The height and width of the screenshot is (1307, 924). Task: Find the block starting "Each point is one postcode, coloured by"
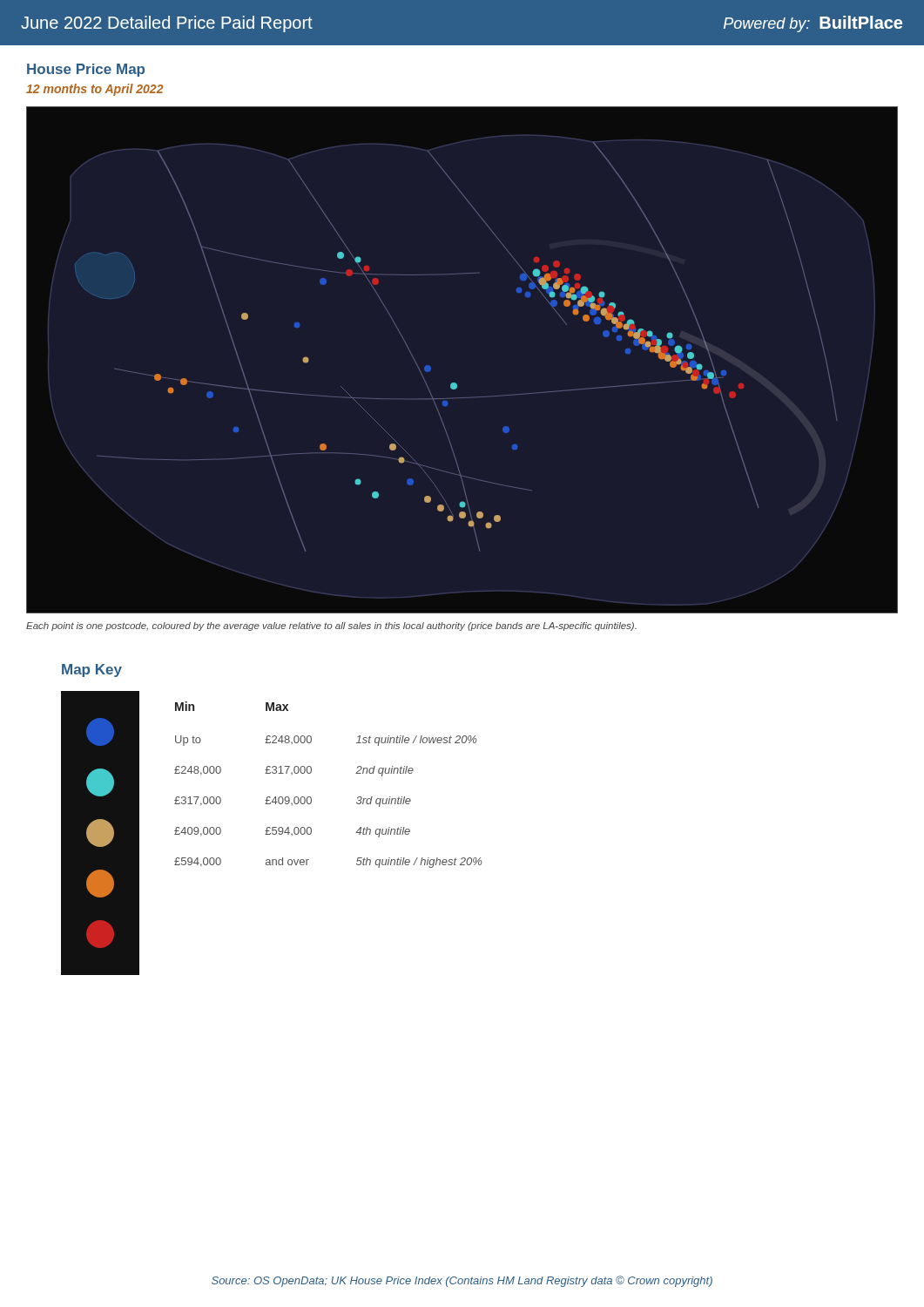click(x=462, y=626)
